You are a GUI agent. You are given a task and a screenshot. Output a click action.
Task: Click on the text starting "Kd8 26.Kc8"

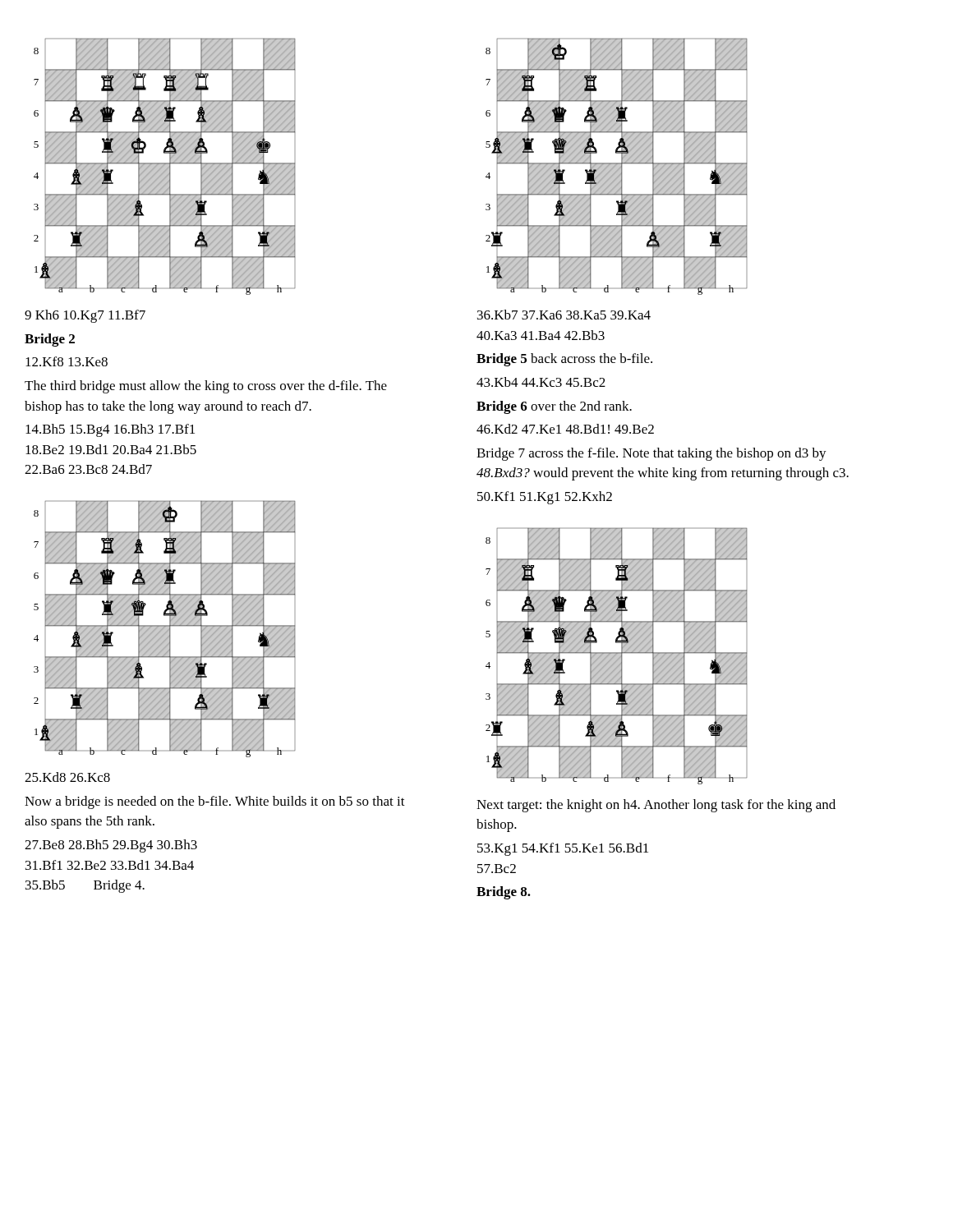click(x=67, y=777)
